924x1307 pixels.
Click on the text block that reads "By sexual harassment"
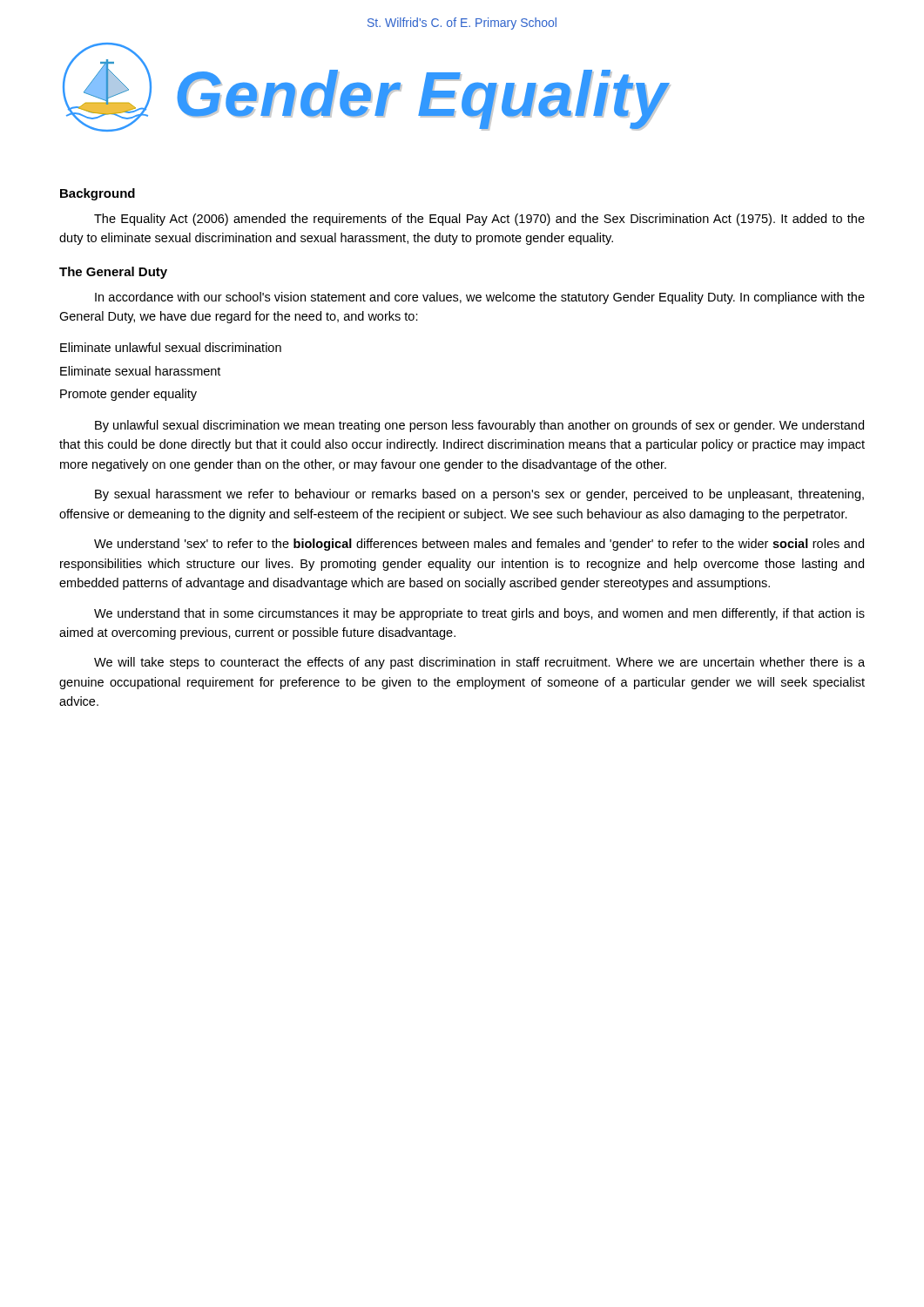point(462,504)
